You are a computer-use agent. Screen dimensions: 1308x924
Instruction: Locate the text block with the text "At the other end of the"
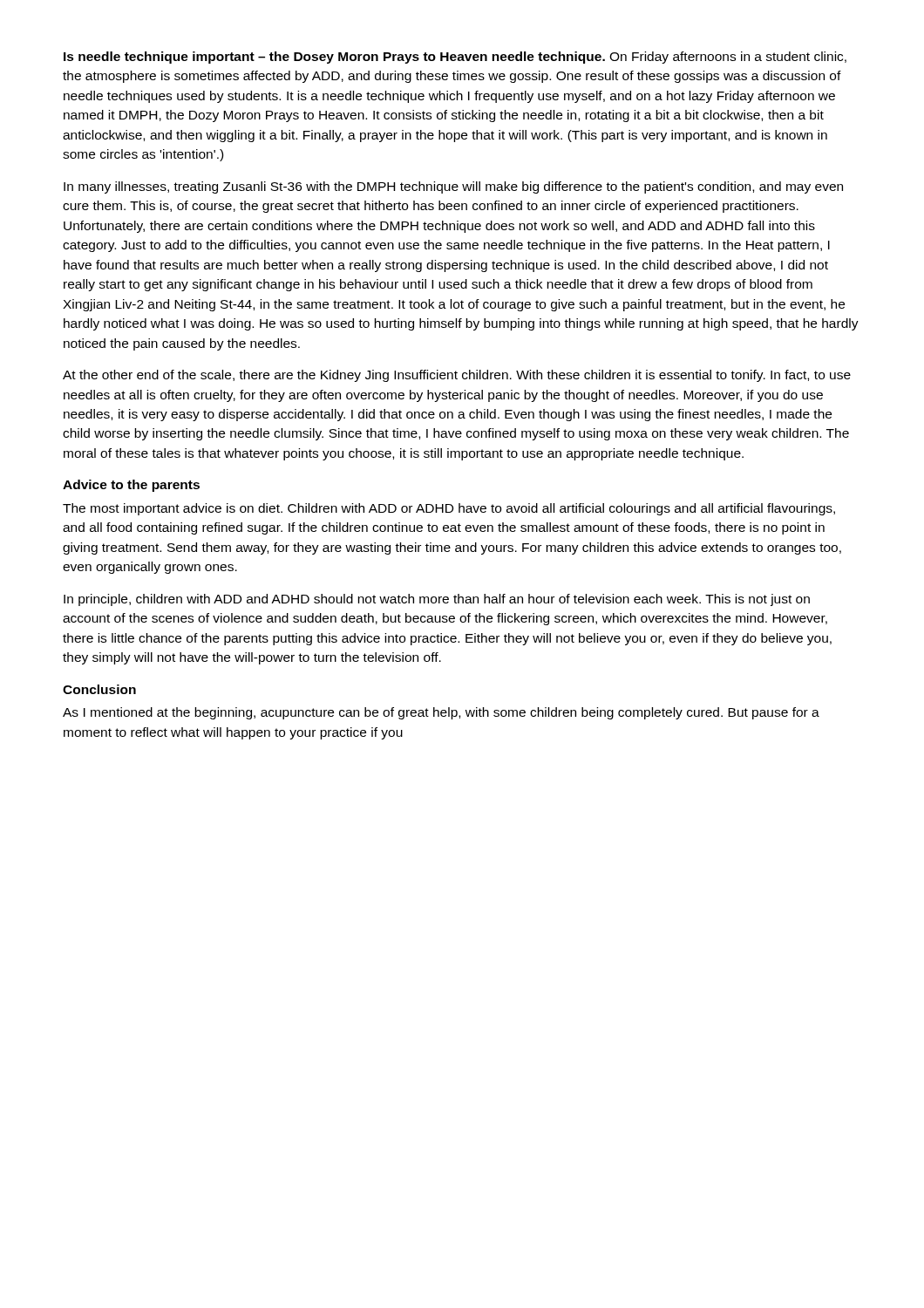pyautogui.click(x=457, y=414)
